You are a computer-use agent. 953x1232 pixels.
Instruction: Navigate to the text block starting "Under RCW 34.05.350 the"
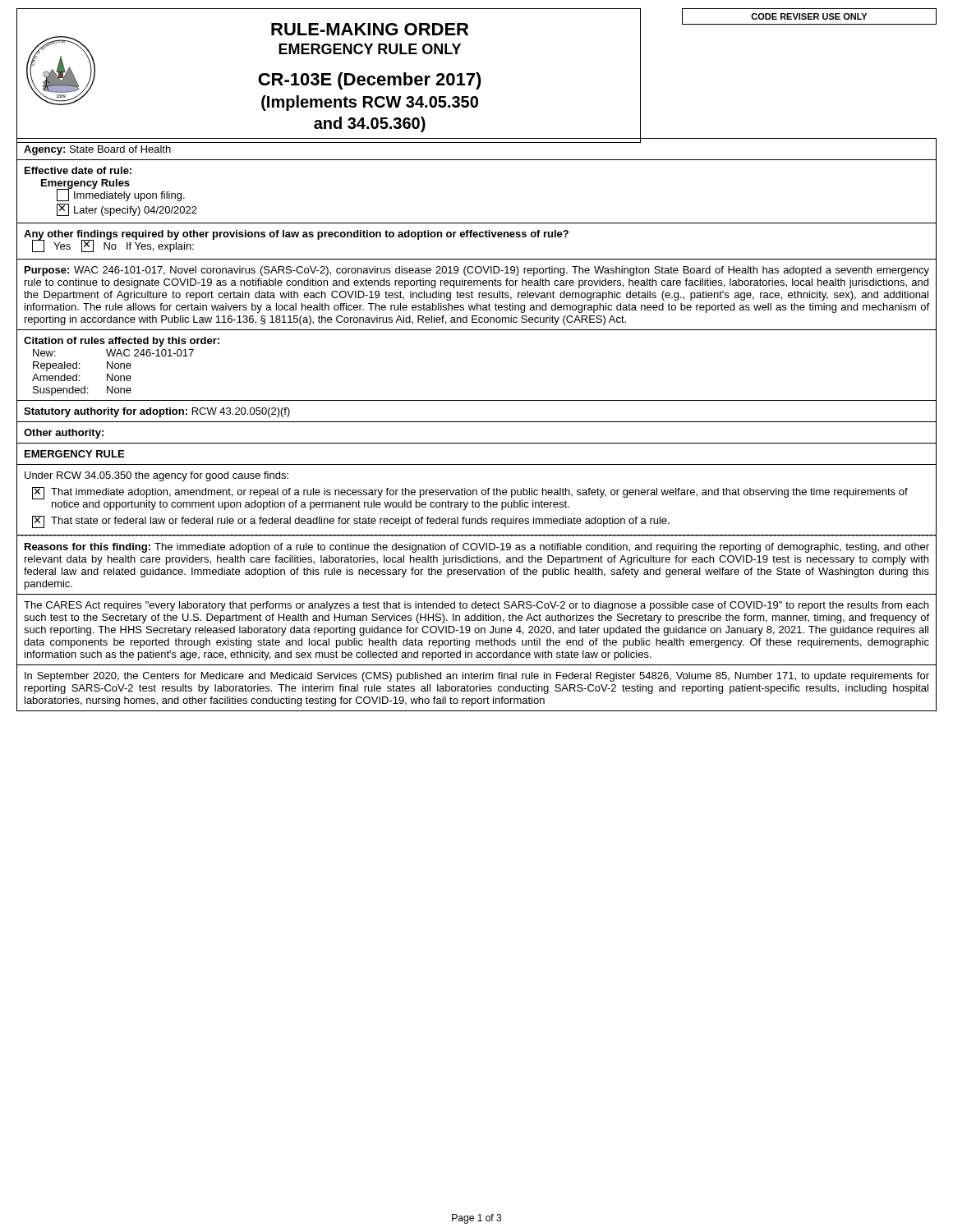click(x=476, y=499)
